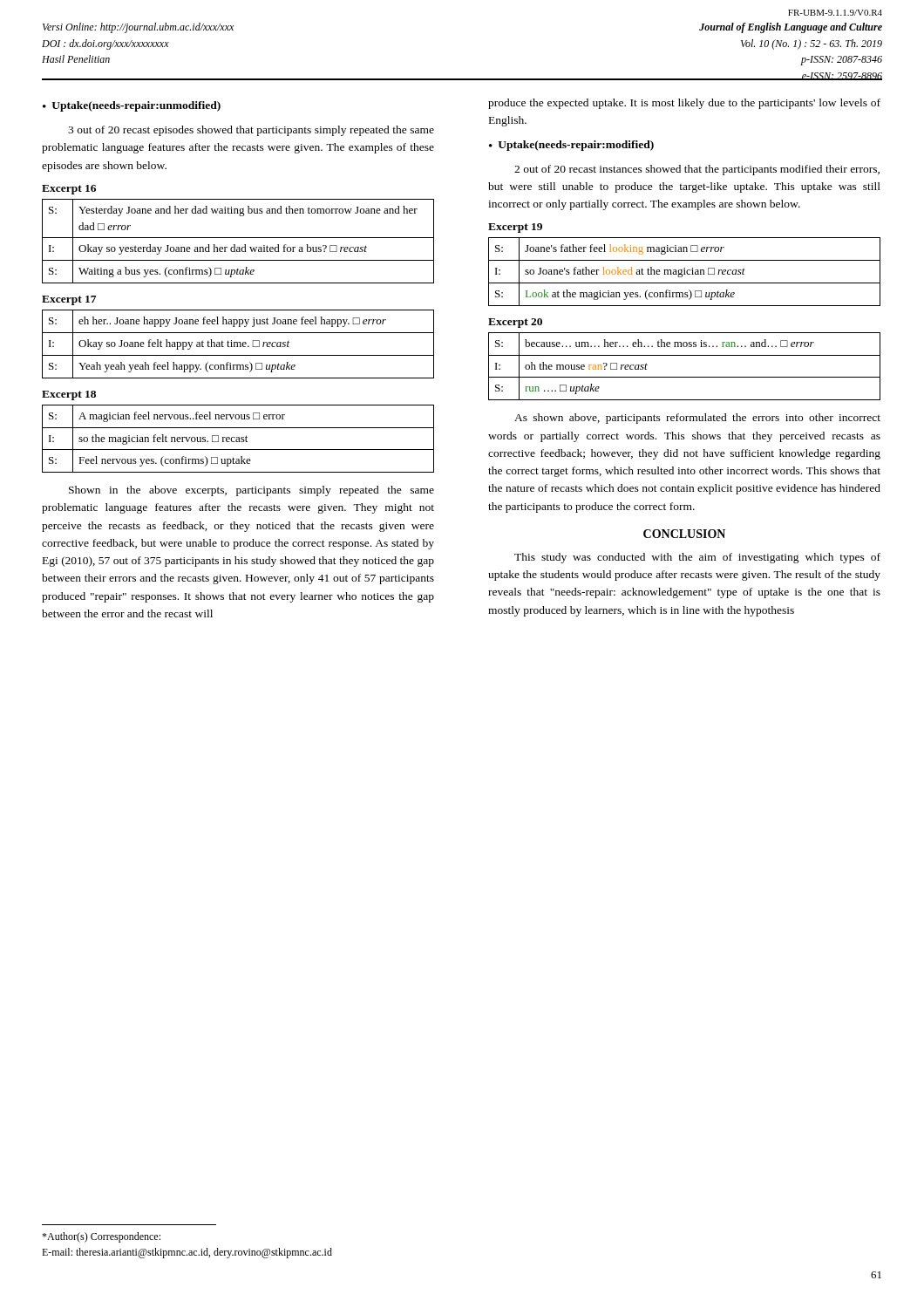Image resolution: width=924 pixels, height=1308 pixels.
Task: Find the table that mentions "Yeah yeah yeah"
Action: pos(238,344)
